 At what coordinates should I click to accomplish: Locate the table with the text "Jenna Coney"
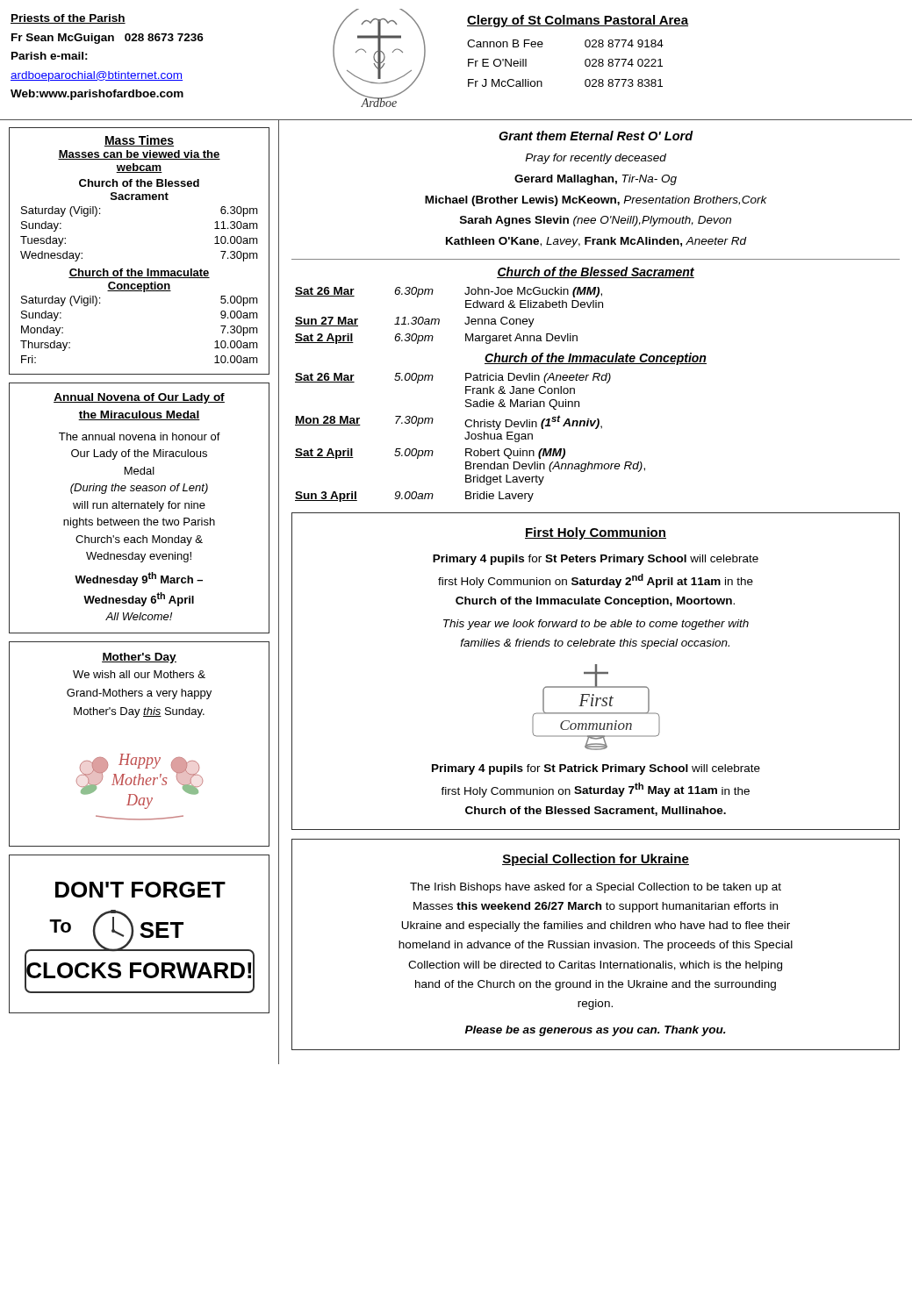click(x=596, y=314)
